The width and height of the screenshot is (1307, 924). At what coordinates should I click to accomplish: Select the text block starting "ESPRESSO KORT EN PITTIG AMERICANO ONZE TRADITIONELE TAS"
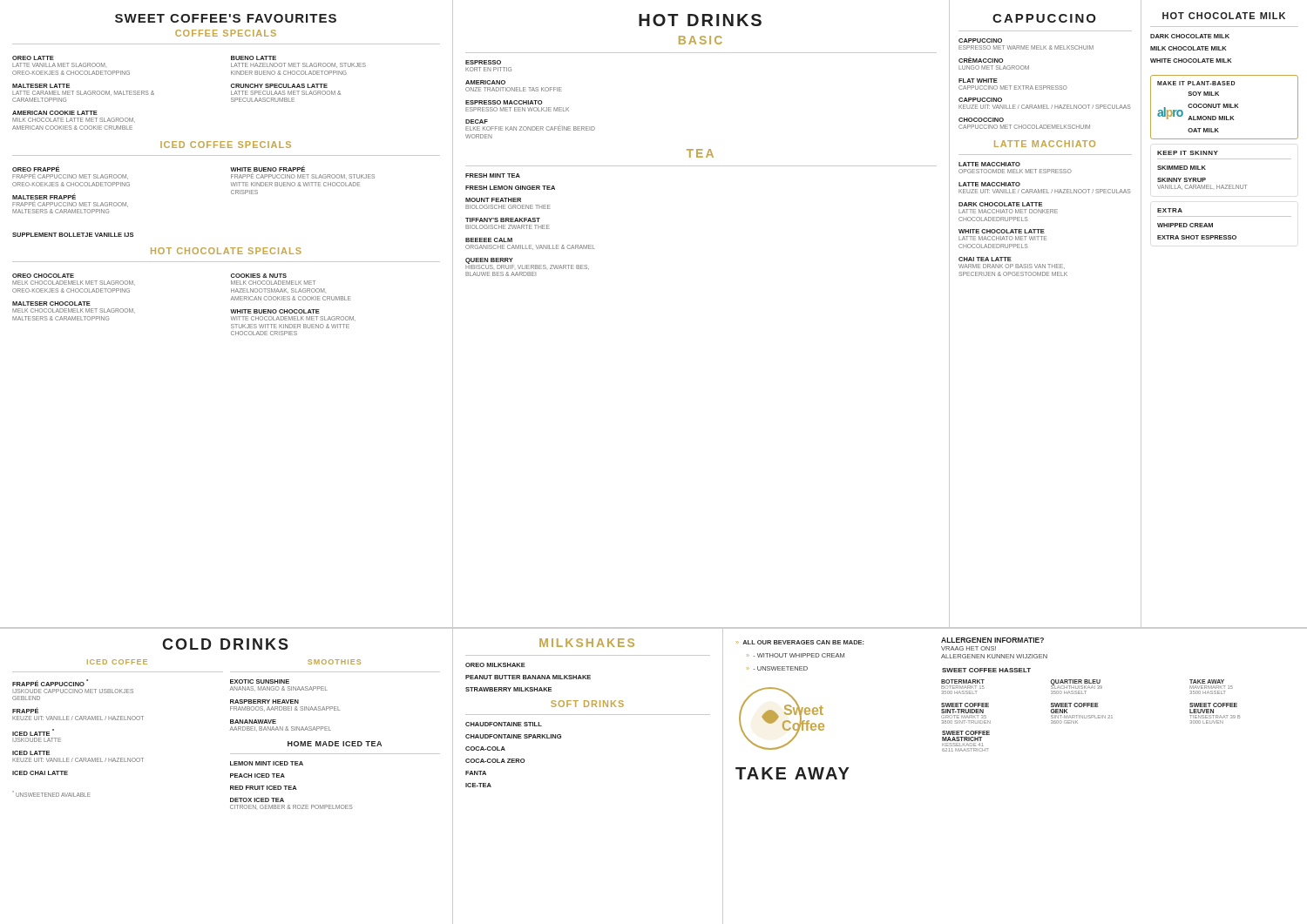(483, 62)
